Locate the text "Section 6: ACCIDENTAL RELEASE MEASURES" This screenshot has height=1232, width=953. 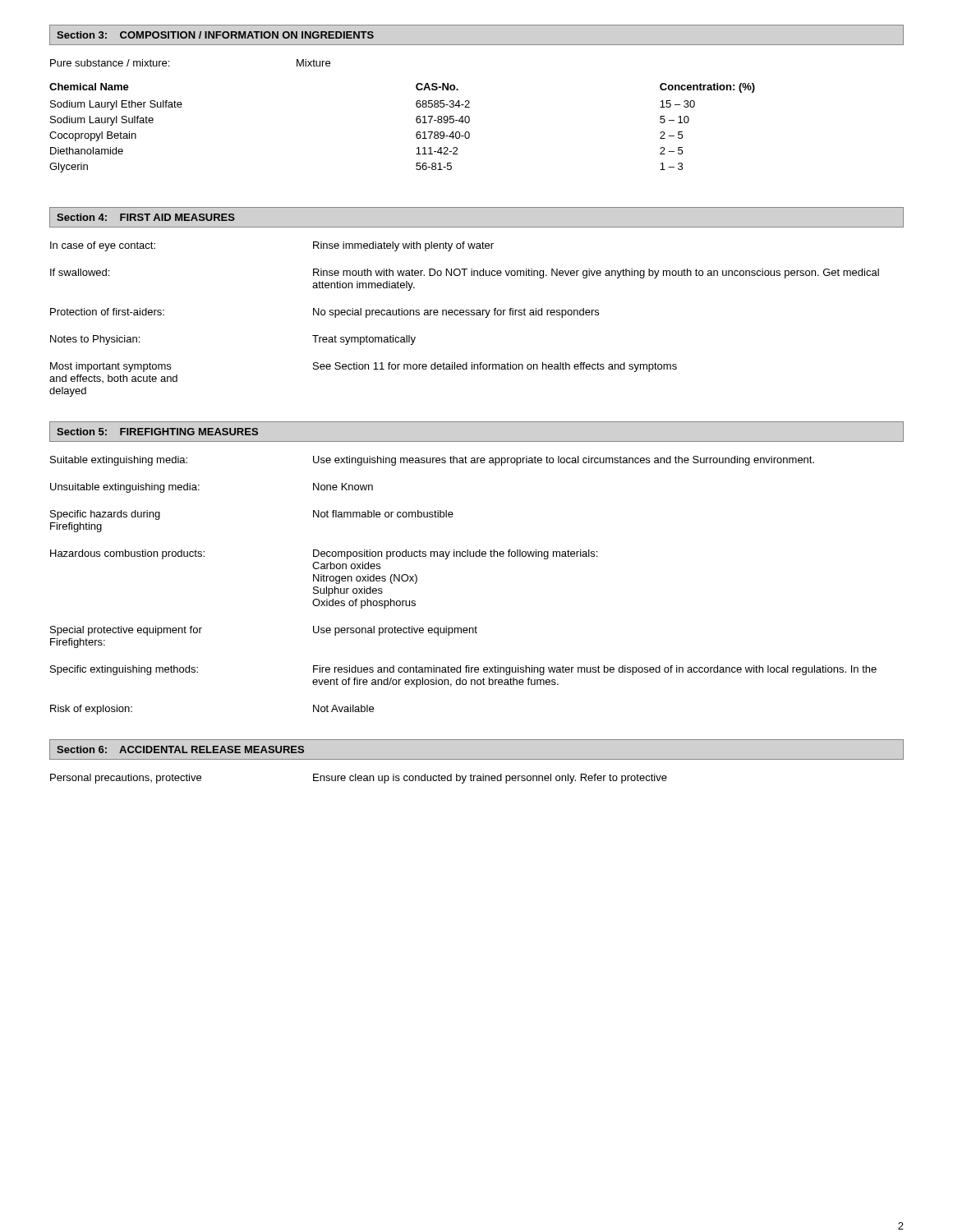[181, 749]
